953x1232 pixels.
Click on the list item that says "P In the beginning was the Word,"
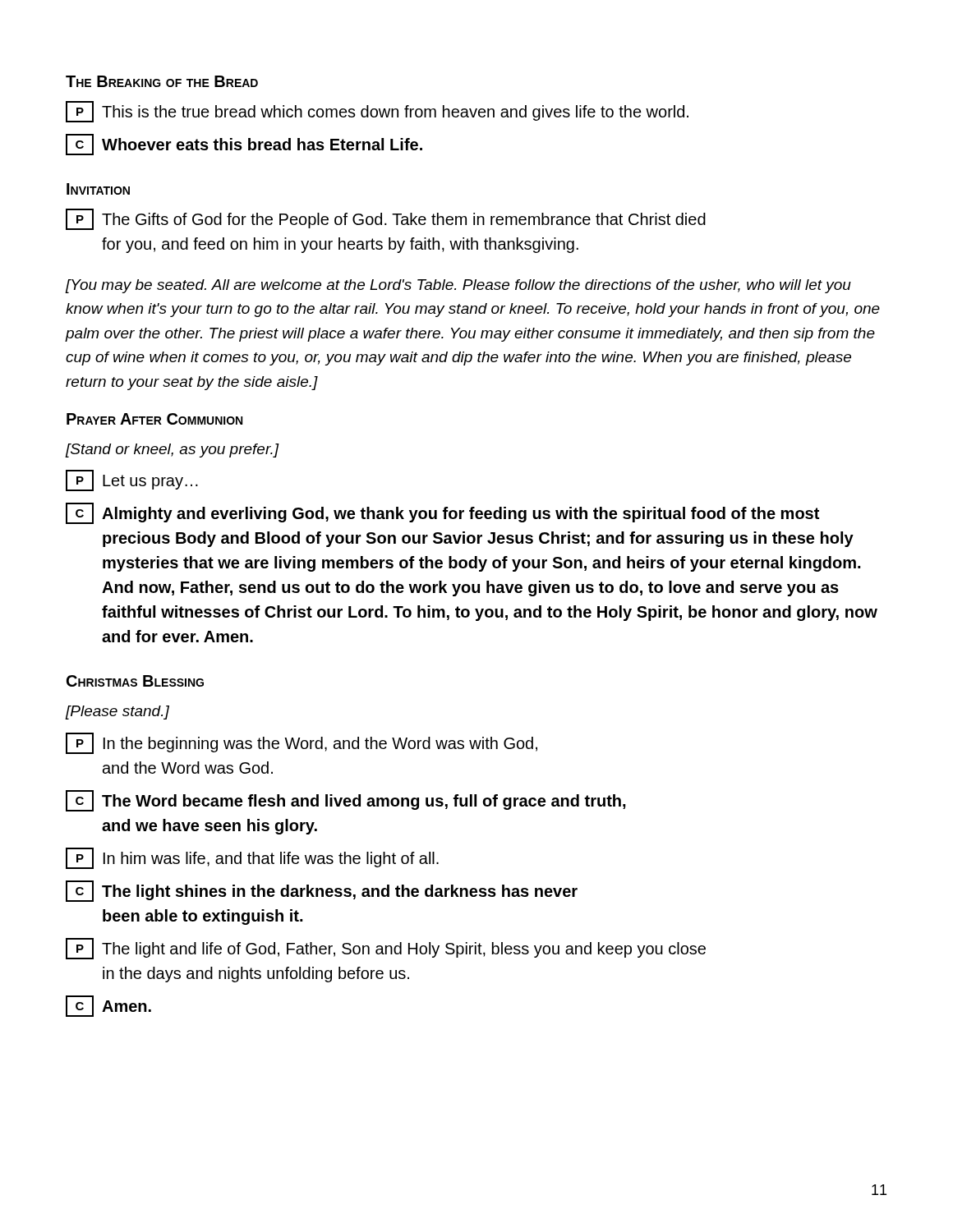[476, 756]
